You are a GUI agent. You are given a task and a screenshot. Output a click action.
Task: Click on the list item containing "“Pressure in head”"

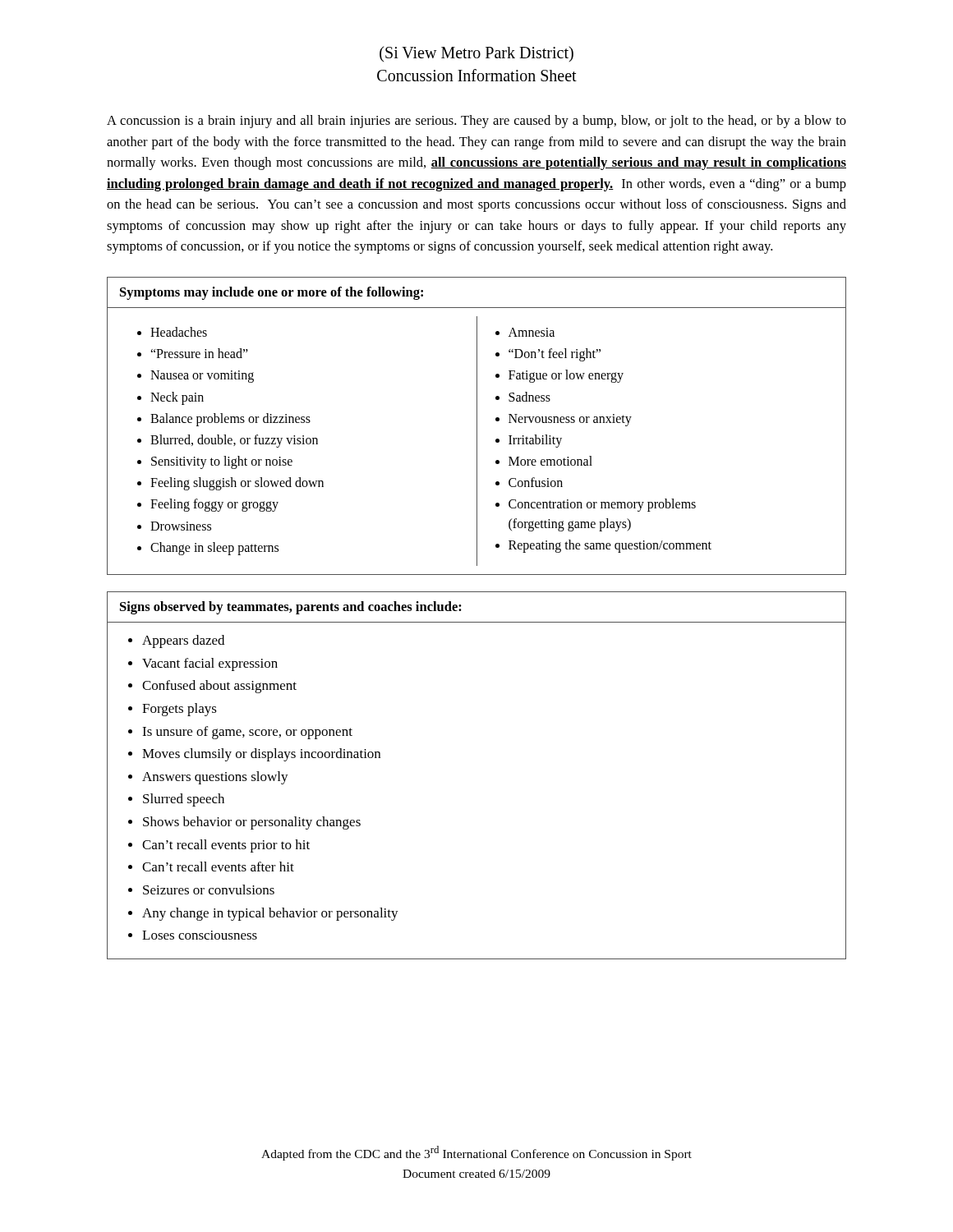point(199,354)
